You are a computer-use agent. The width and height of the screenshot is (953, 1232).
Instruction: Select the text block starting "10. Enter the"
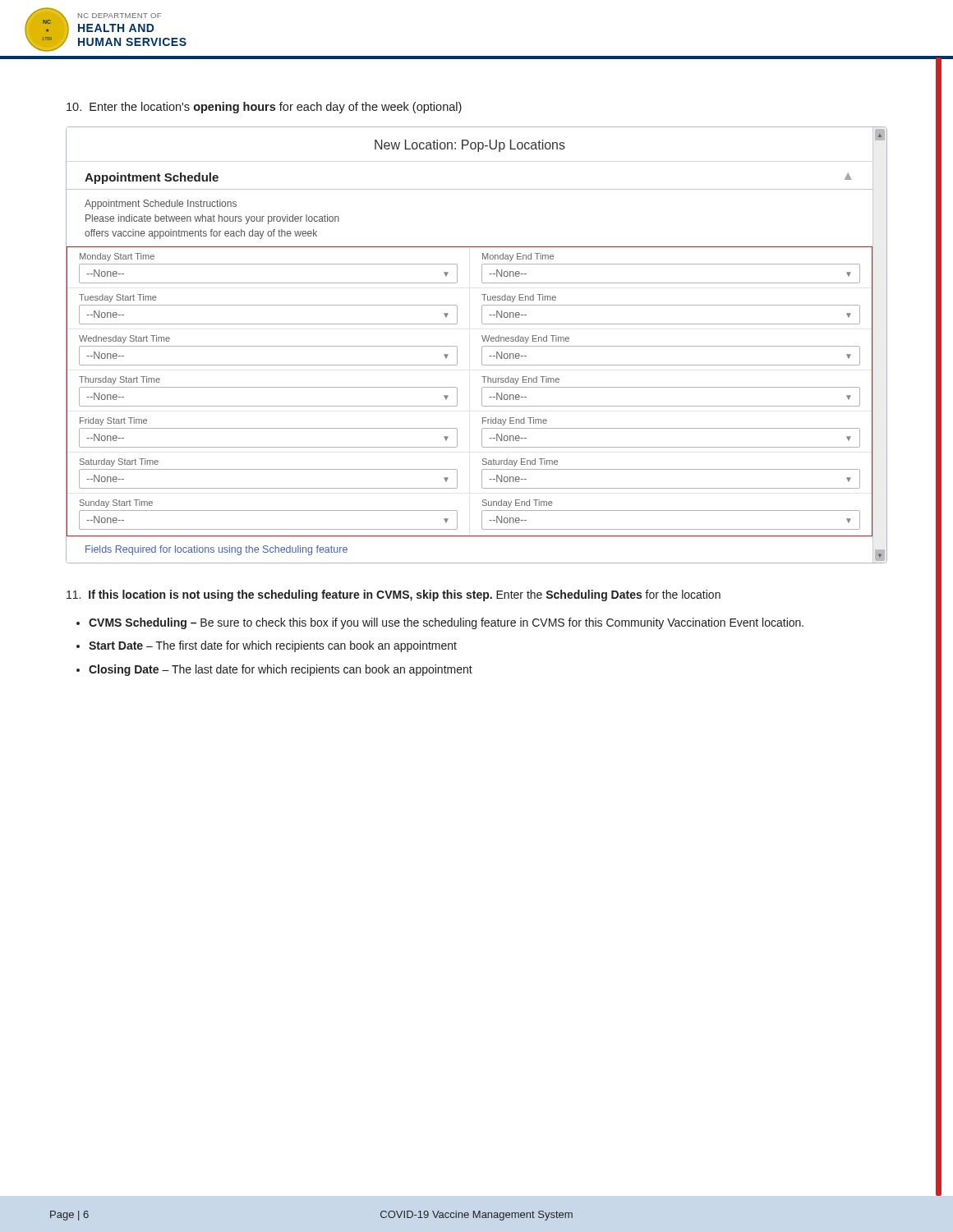[x=264, y=107]
